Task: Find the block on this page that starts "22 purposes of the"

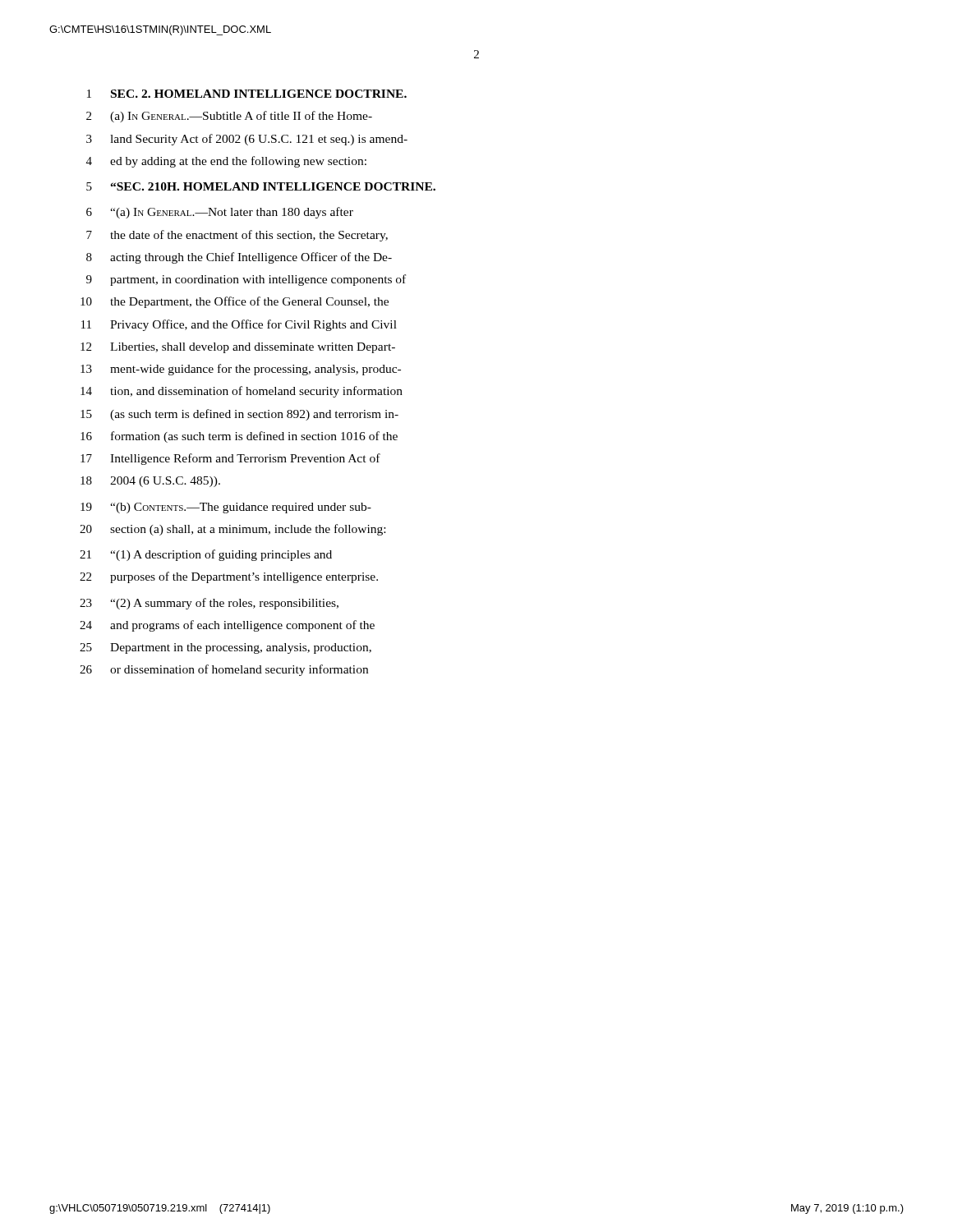Action: coord(229,577)
